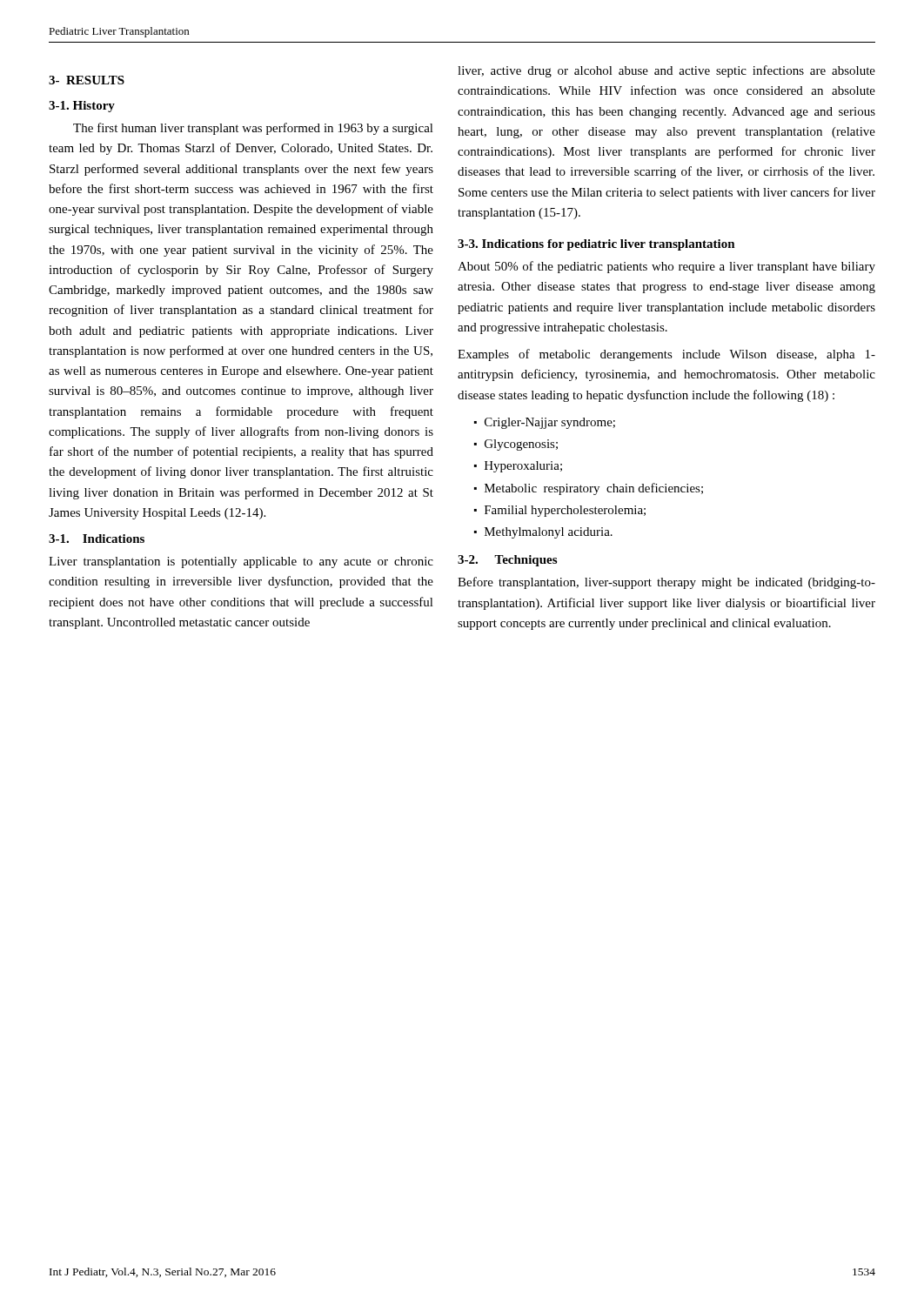This screenshot has height=1305, width=924.
Task: Navigate to the text starting "3-1. History"
Action: coord(82,105)
